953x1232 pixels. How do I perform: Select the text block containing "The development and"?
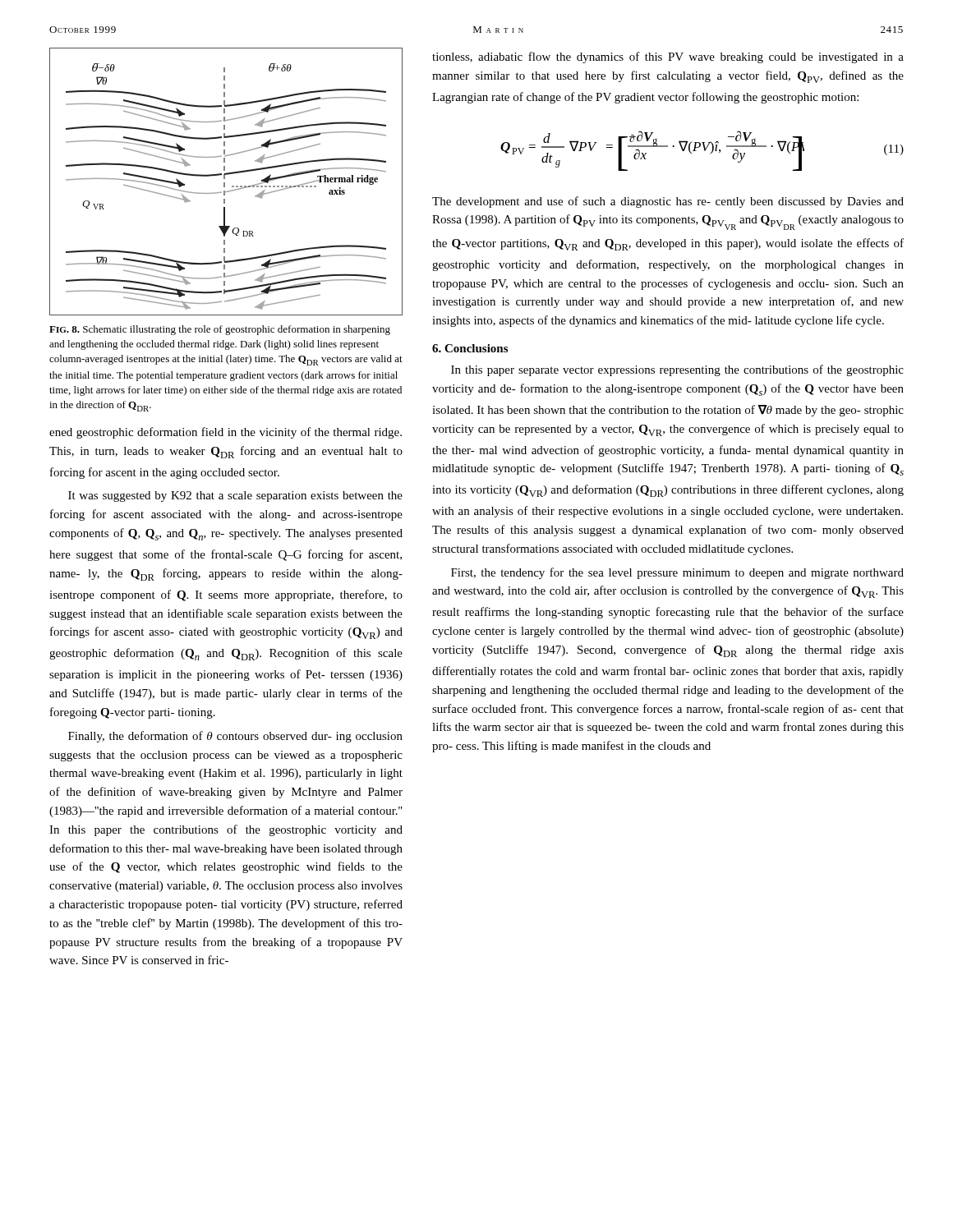tap(668, 261)
